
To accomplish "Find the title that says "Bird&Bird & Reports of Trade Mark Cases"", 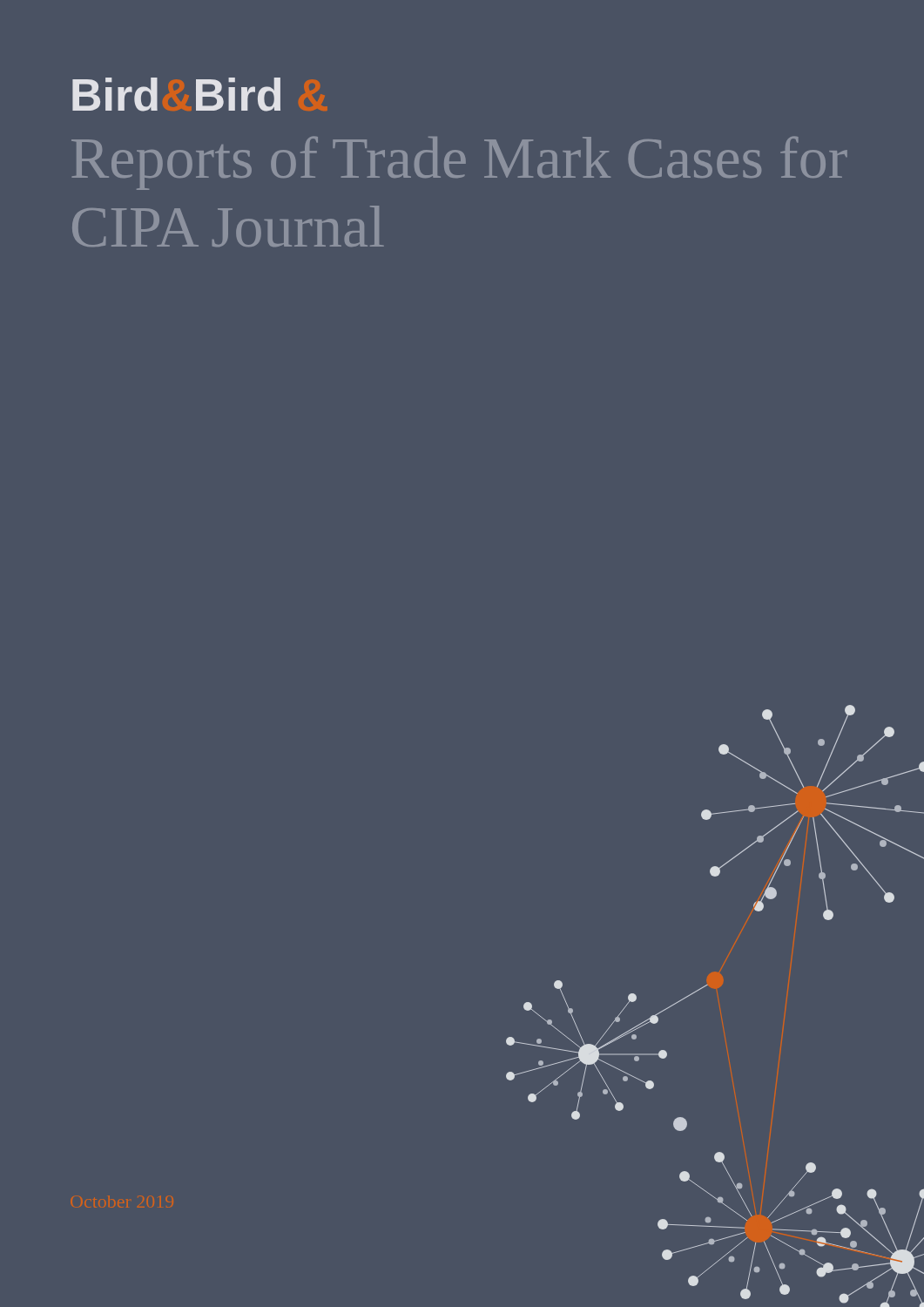I will pos(462,166).
